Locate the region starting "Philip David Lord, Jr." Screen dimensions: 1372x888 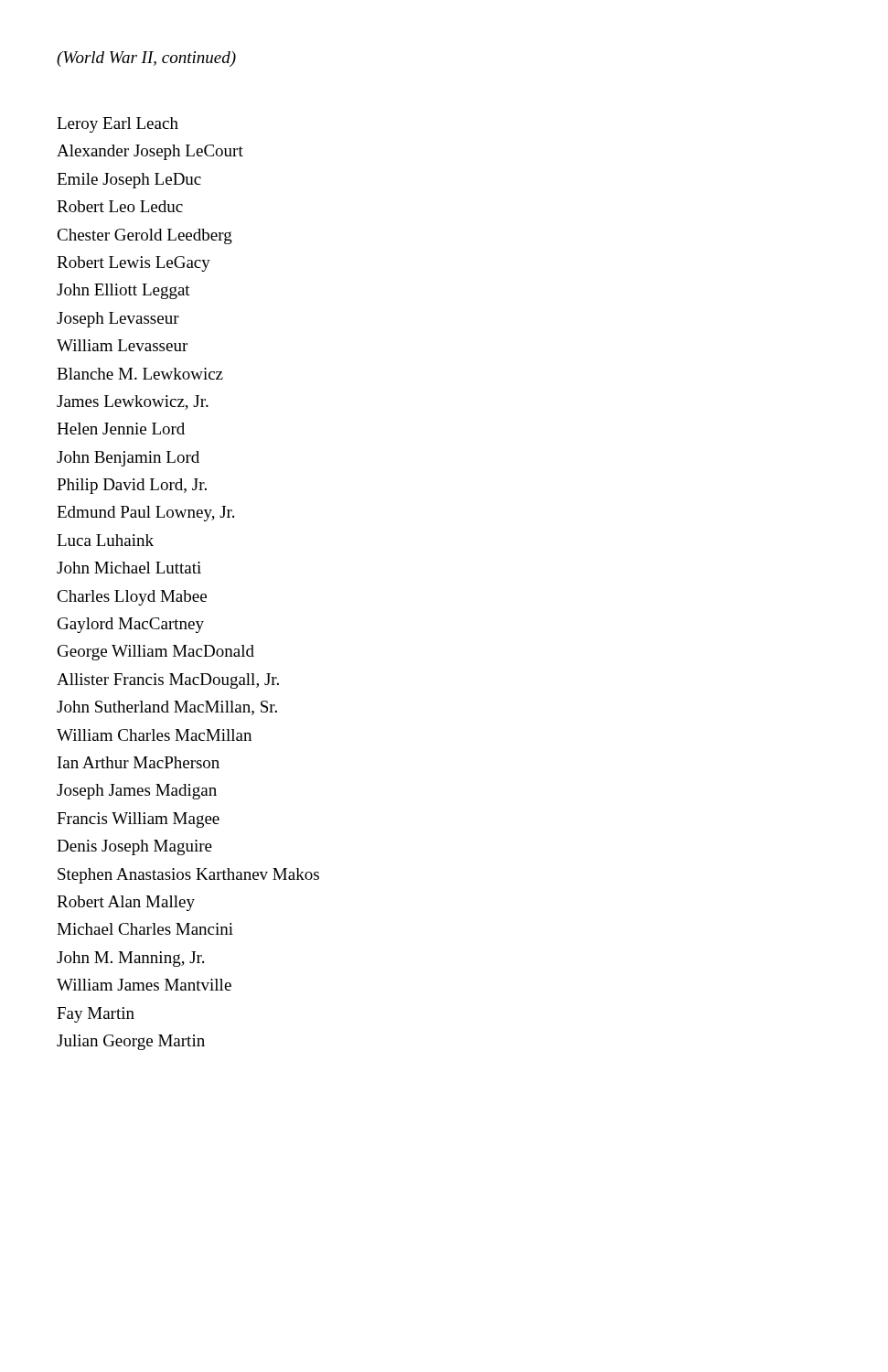pyautogui.click(x=132, y=484)
